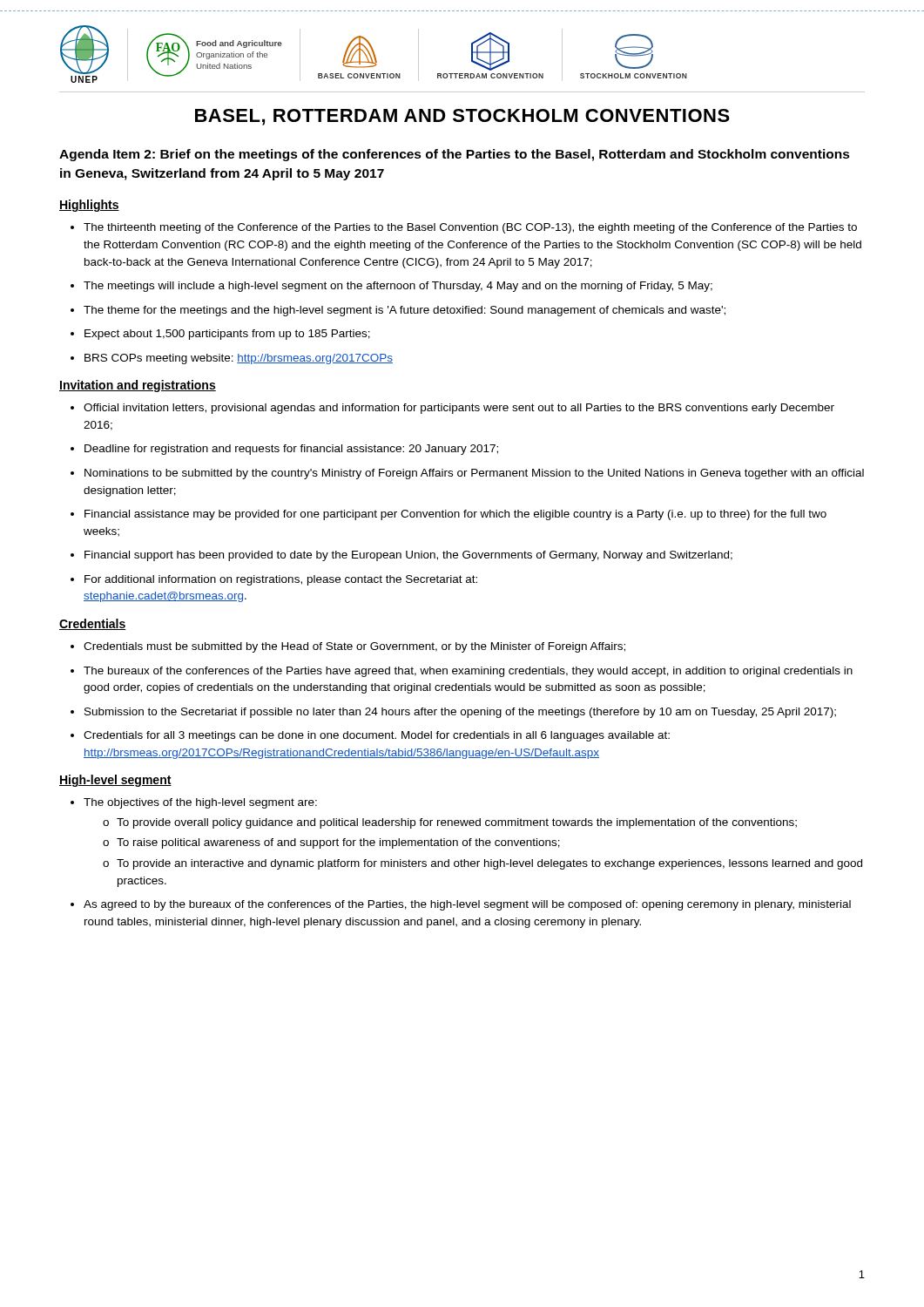
Task: Find the list item with the text "The meetings will include a high-level segment on"
Action: point(462,286)
